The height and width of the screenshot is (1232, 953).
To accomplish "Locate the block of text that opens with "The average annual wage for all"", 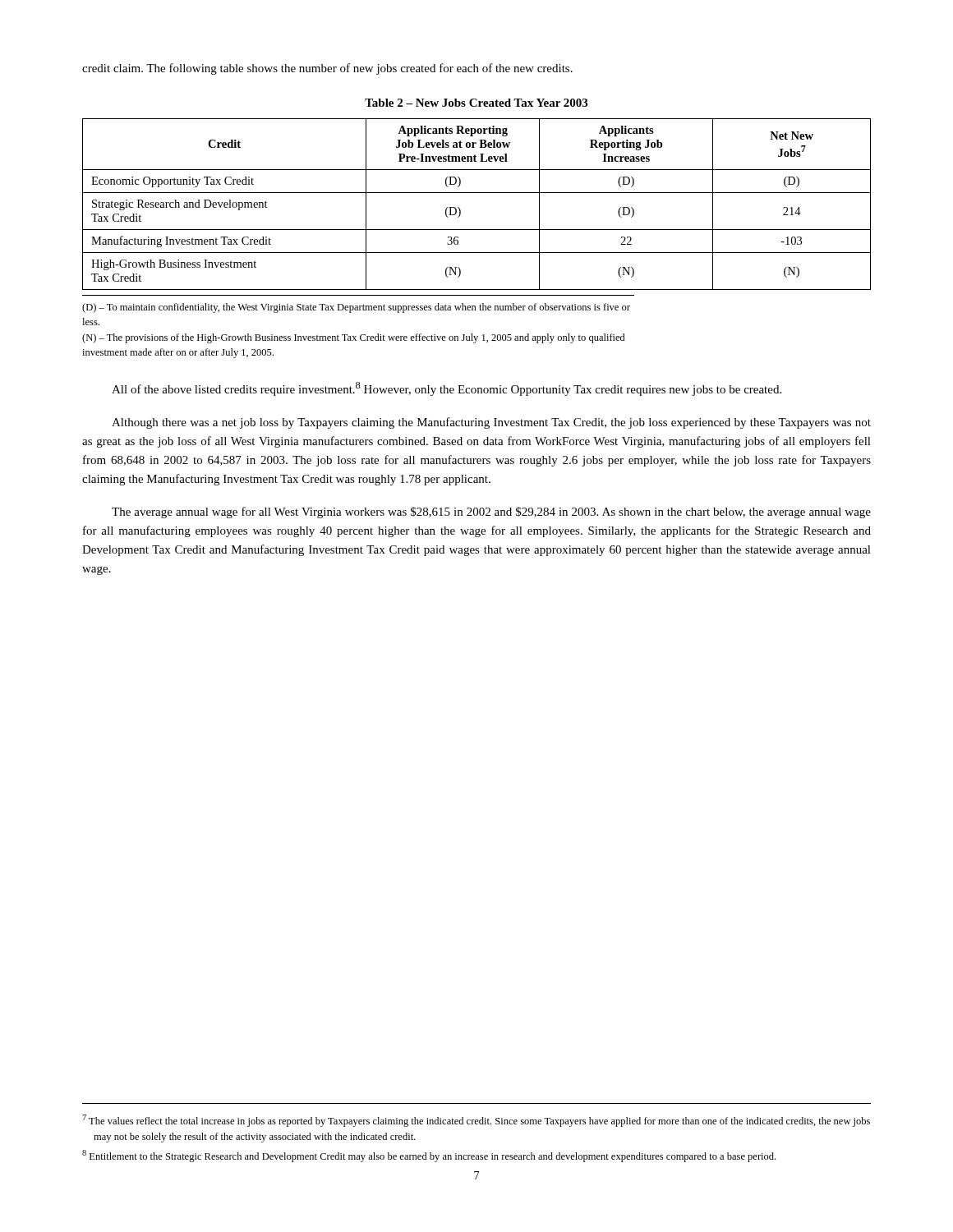I will [476, 540].
